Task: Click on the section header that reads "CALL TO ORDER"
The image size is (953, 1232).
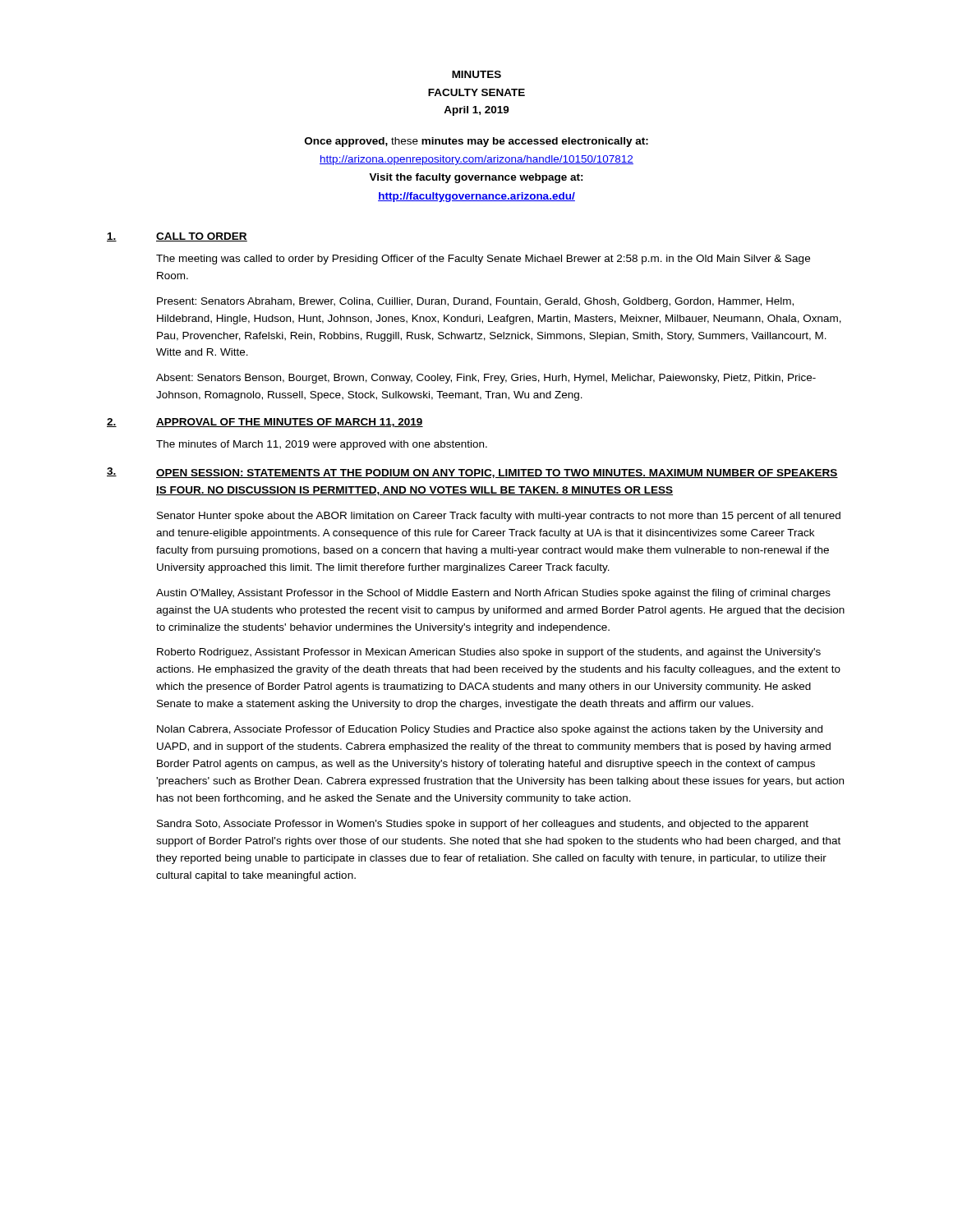Action: [202, 236]
